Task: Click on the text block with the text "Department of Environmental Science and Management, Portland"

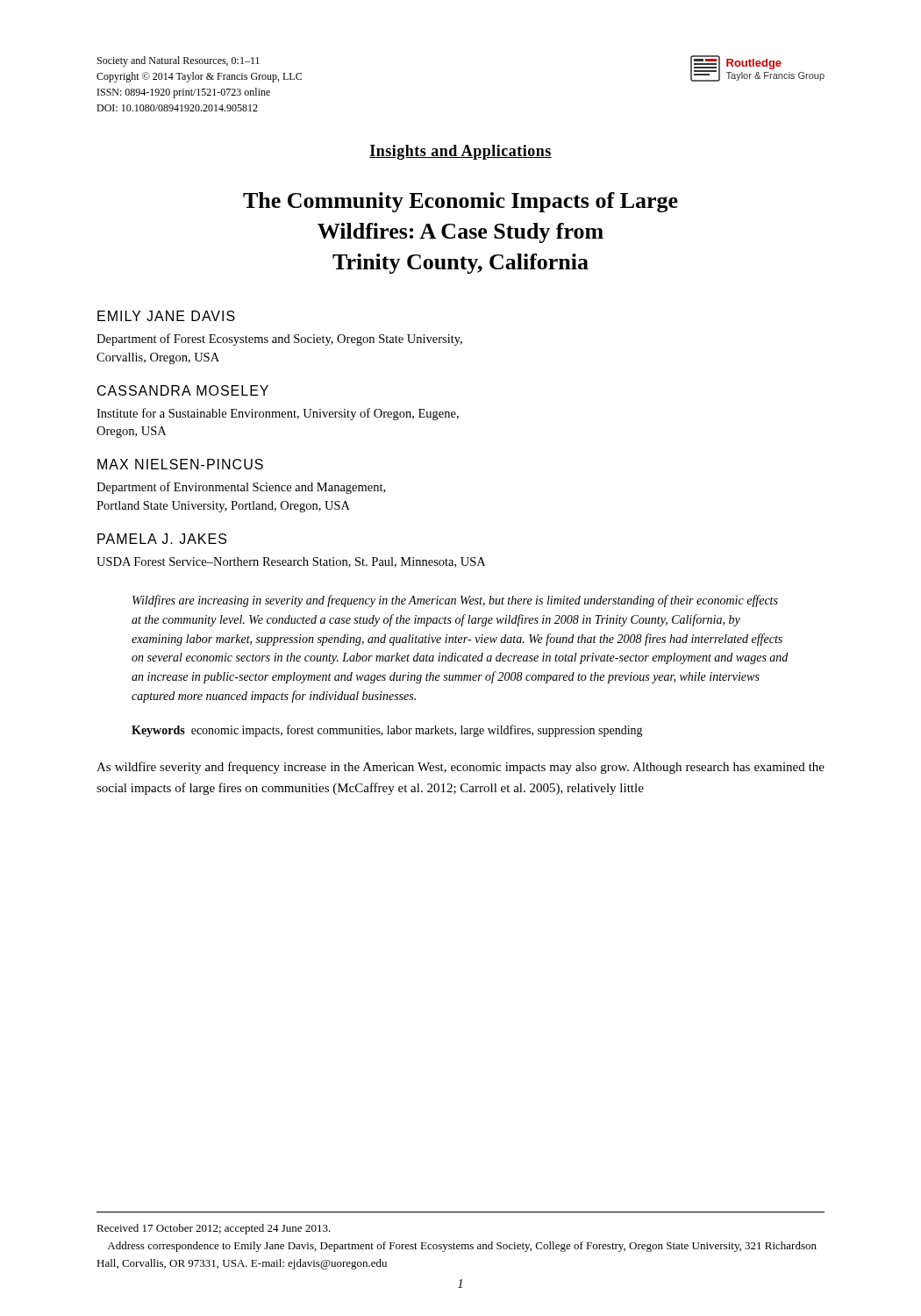Action: (241, 496)
